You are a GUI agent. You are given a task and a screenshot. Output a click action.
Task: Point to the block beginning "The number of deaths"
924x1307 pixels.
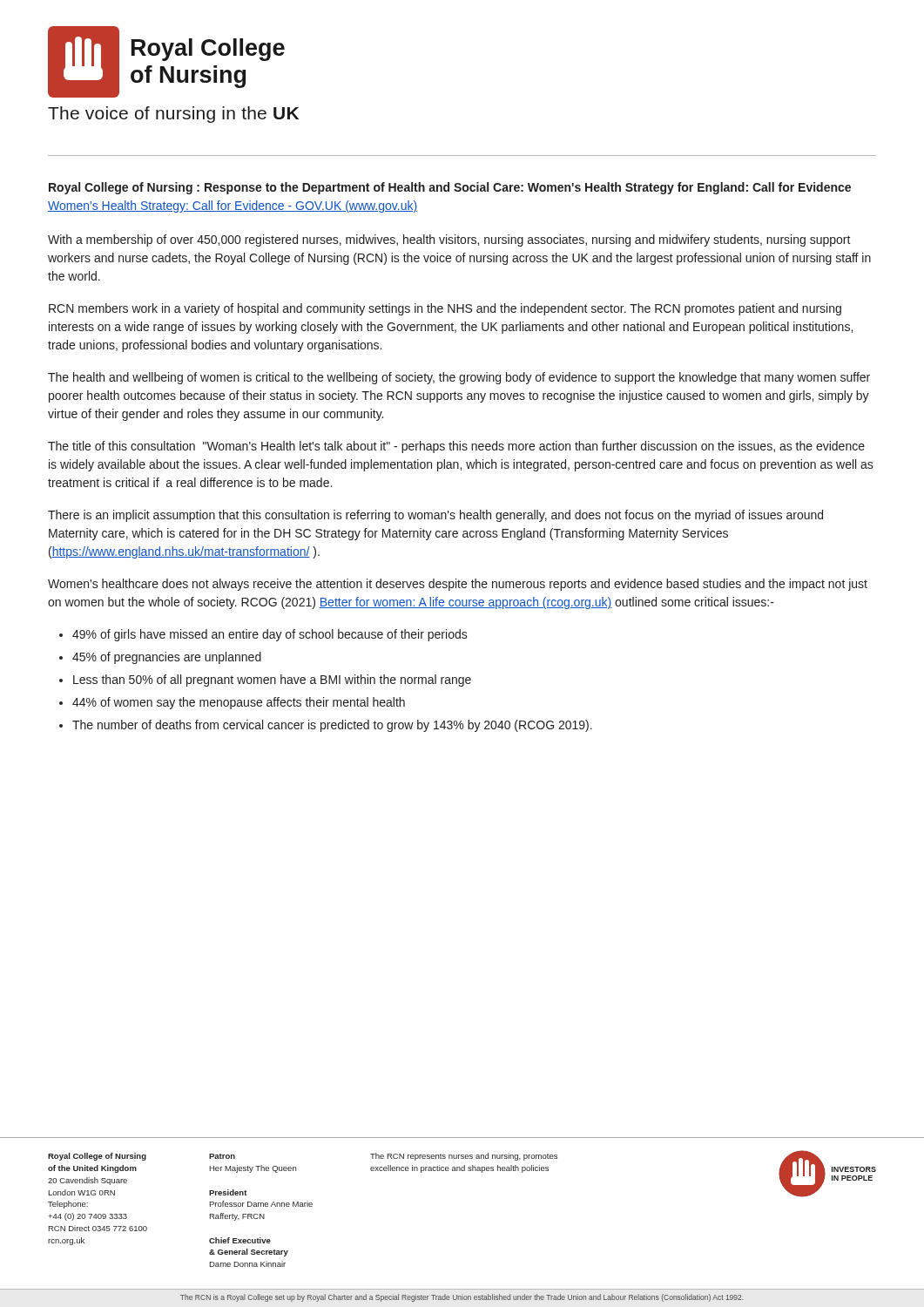click(333, 725)
